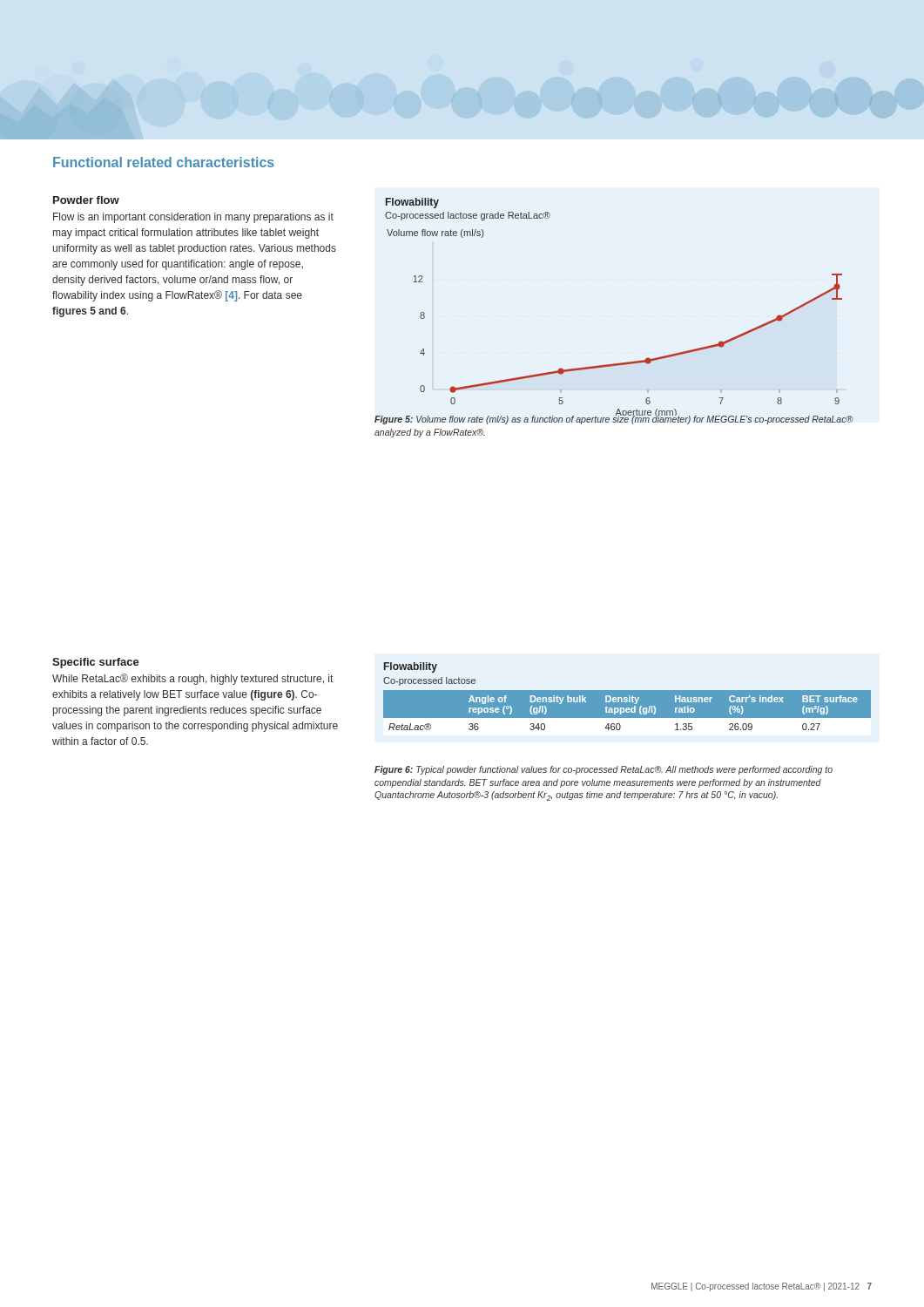The height and width of the screenshot is (1307, 924).
Task: Point to "Functional related characteristics"
Action: coord(163,163)
